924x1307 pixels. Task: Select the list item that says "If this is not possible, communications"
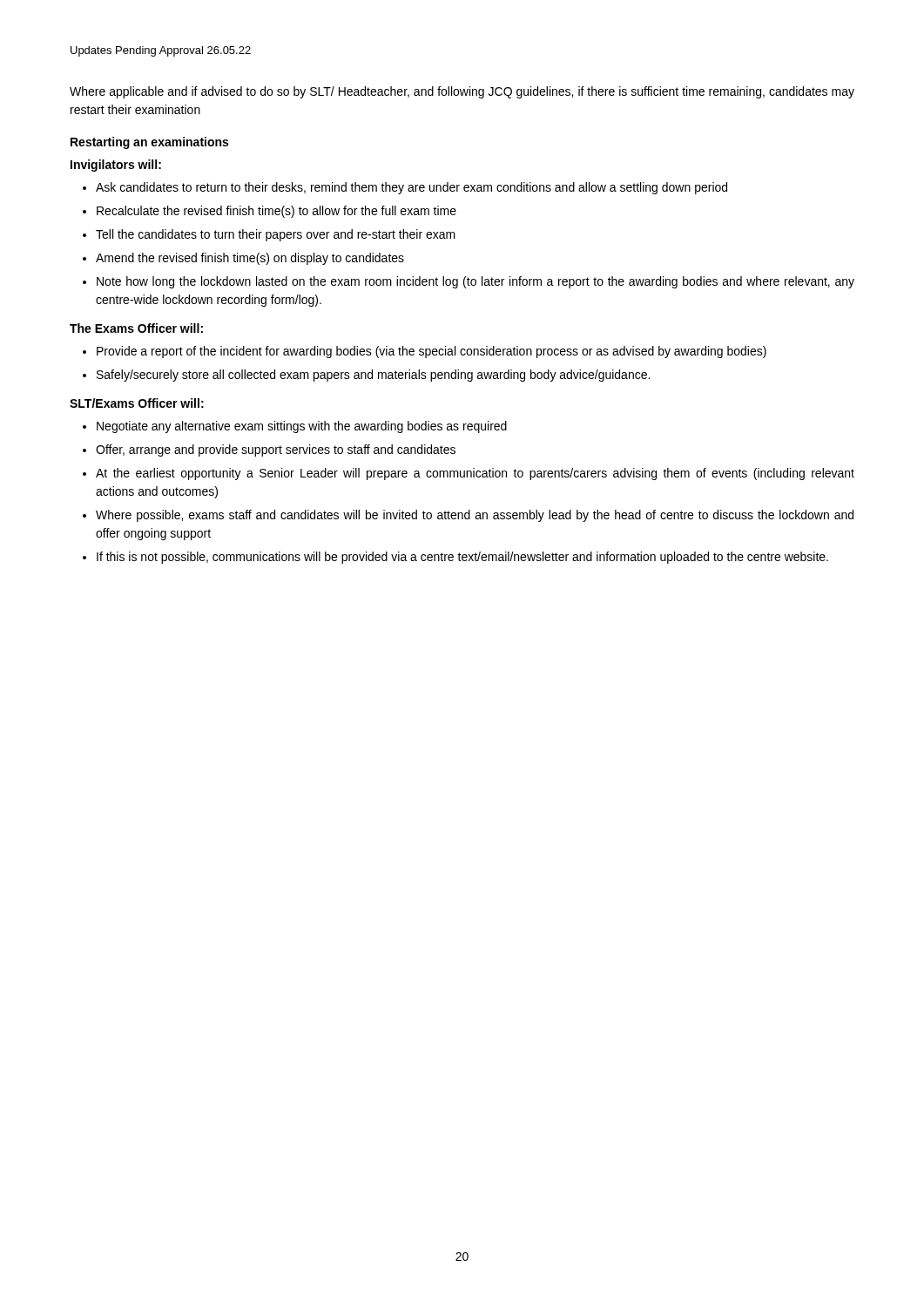[462, 557]
